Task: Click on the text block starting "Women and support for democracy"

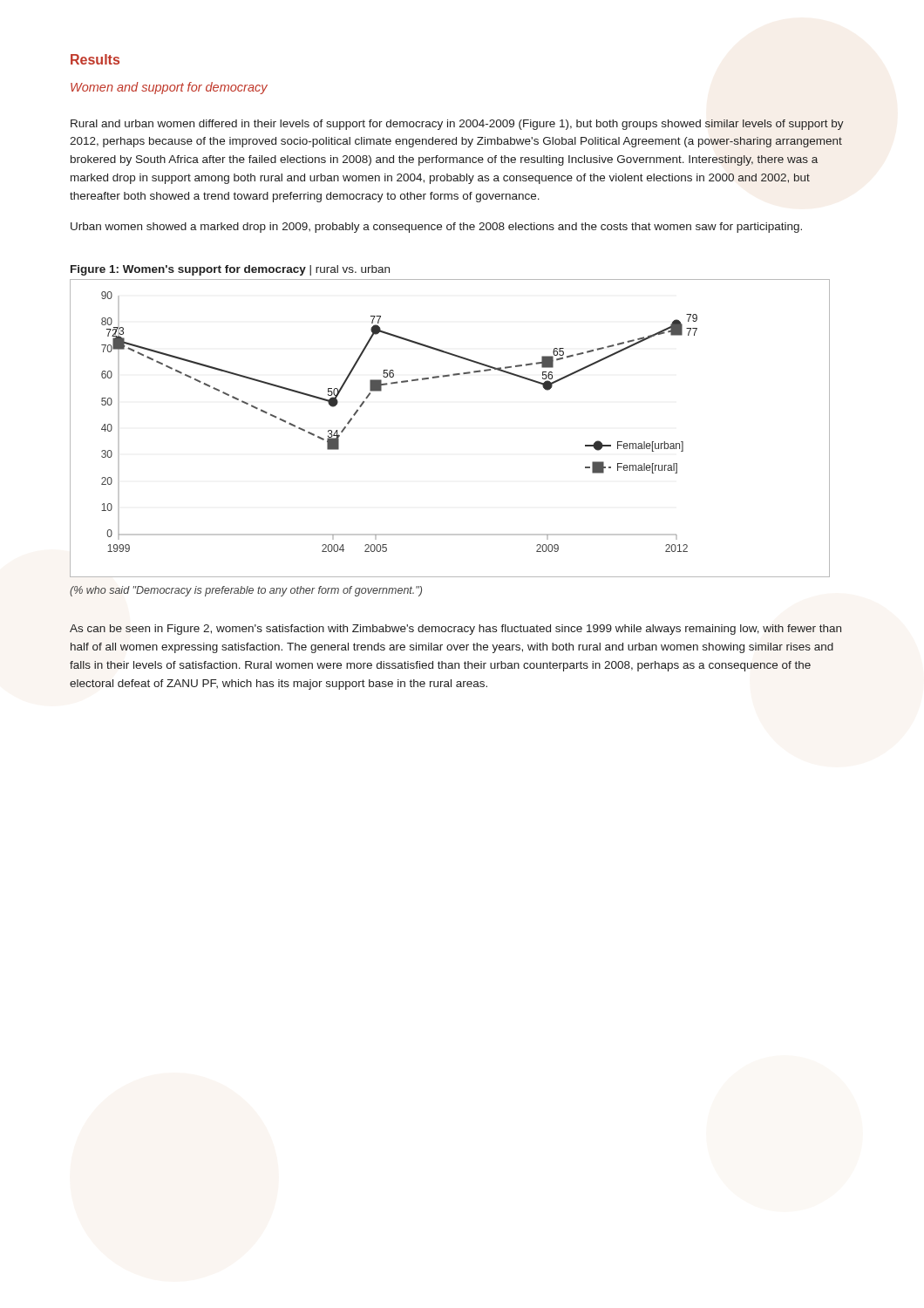Action: (169, 88)
